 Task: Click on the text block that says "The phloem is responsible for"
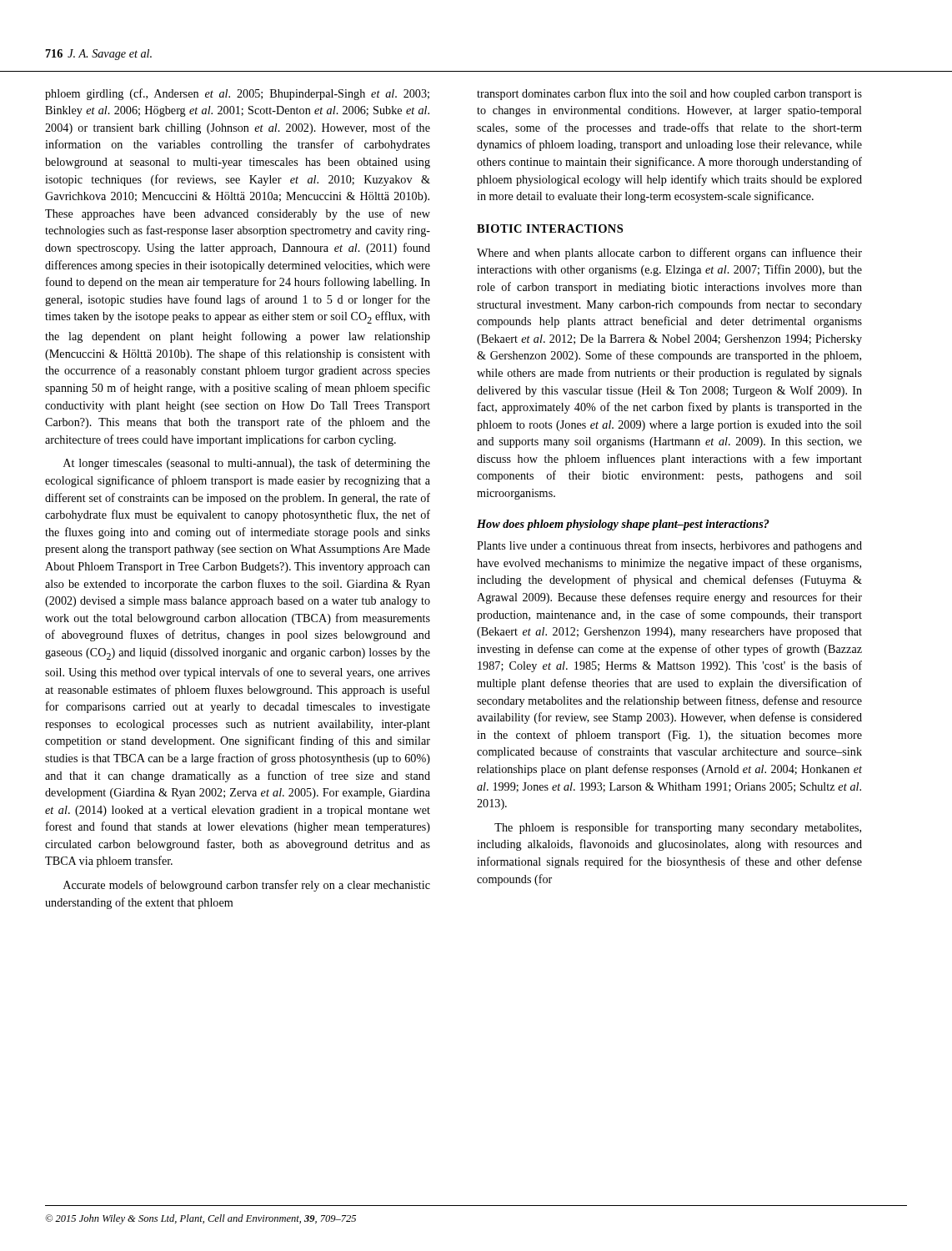click(669, 853)
